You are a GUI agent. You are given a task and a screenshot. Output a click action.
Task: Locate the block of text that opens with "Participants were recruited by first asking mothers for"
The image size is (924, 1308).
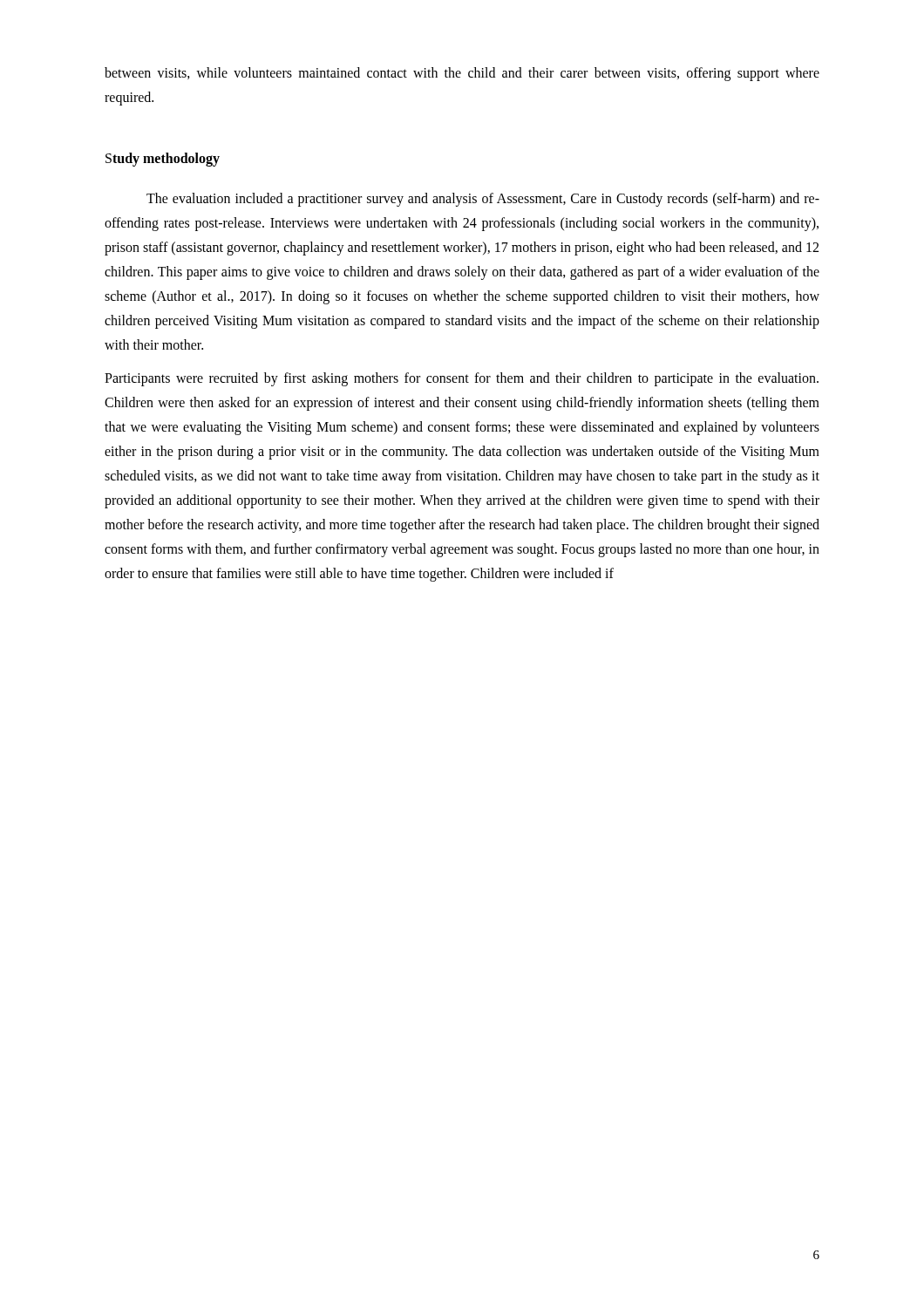(x=462, y=476)
